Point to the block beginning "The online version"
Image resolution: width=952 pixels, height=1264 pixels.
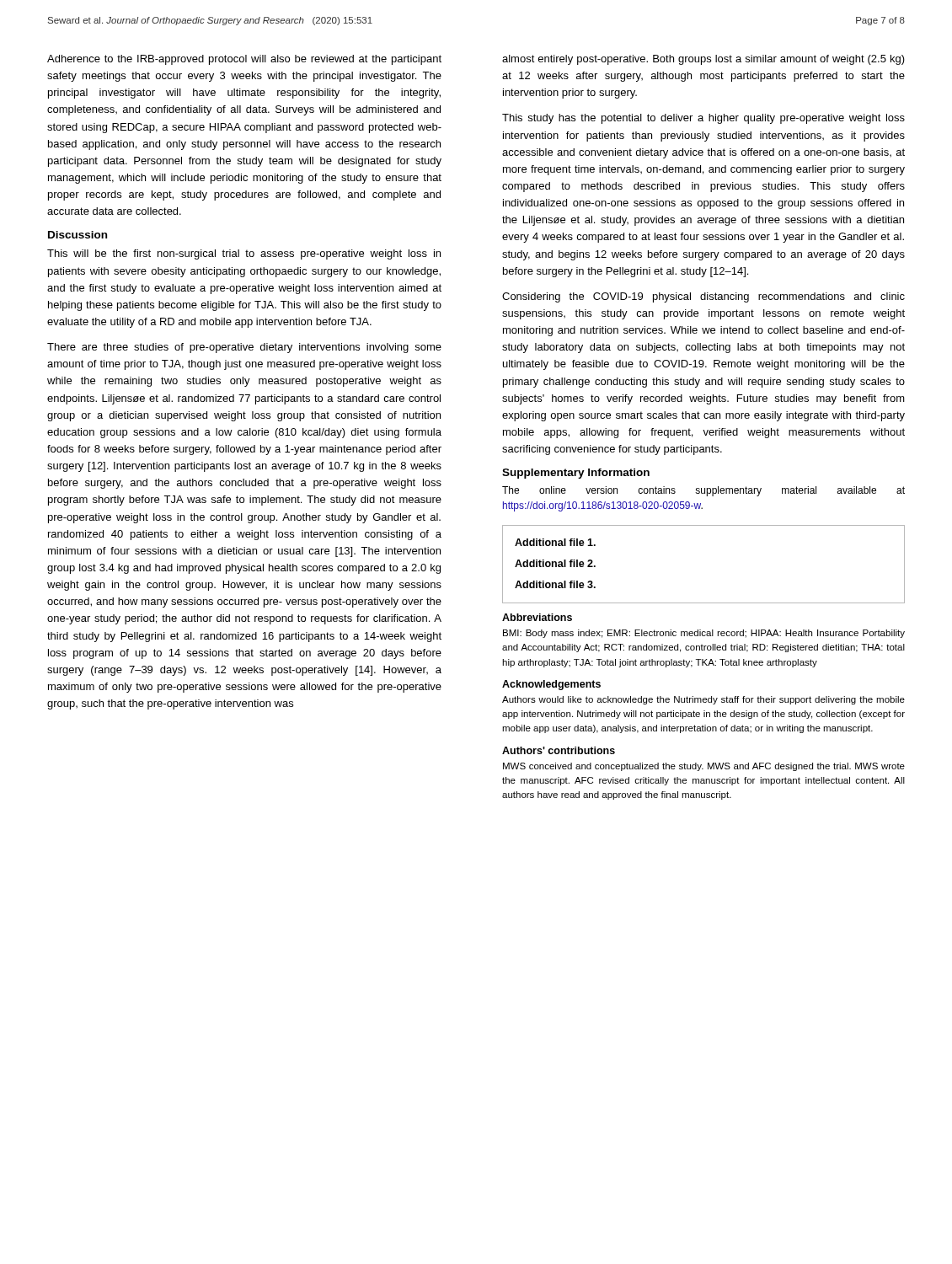703,498
